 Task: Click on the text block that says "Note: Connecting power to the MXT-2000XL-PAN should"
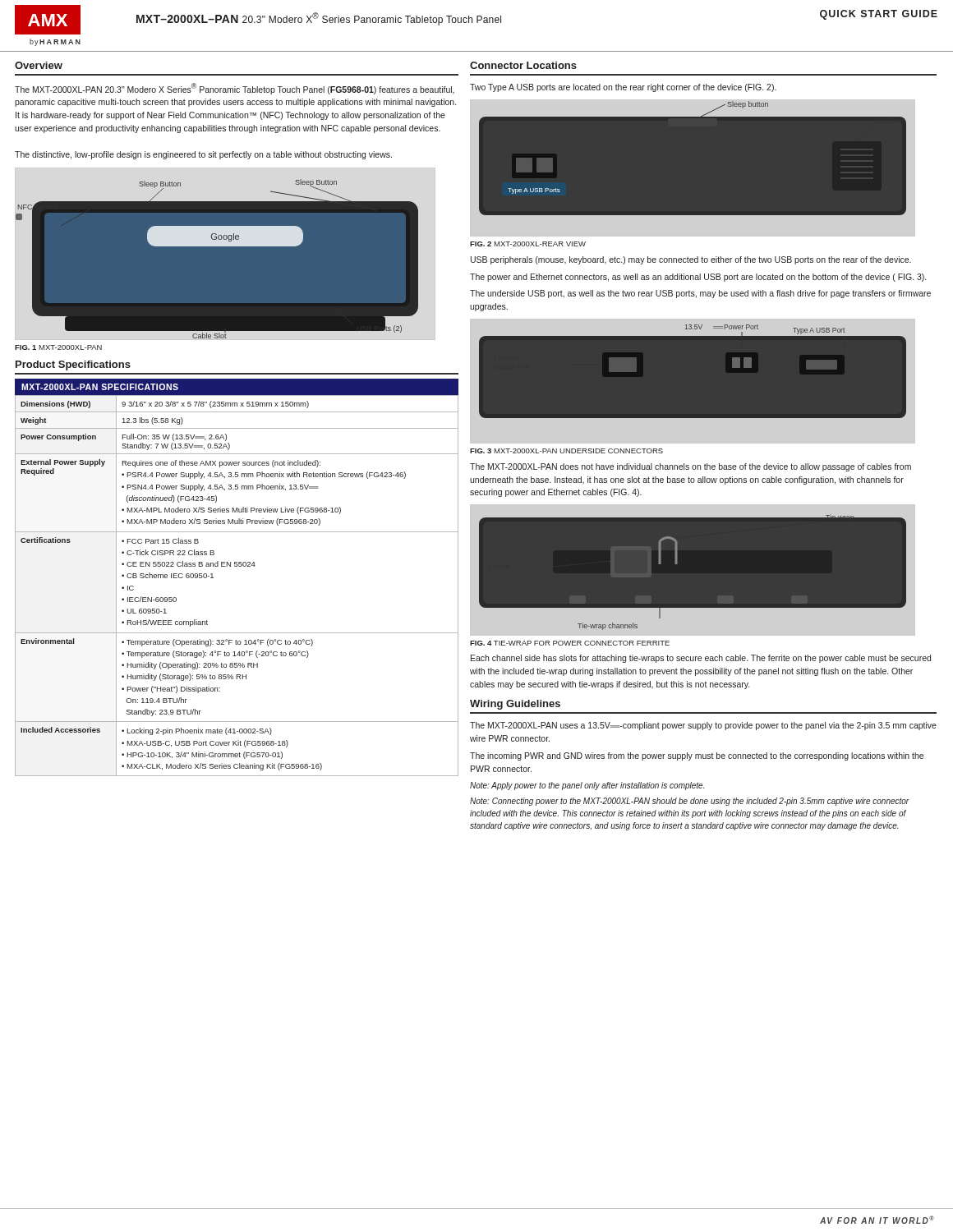[x=689, y=814]
